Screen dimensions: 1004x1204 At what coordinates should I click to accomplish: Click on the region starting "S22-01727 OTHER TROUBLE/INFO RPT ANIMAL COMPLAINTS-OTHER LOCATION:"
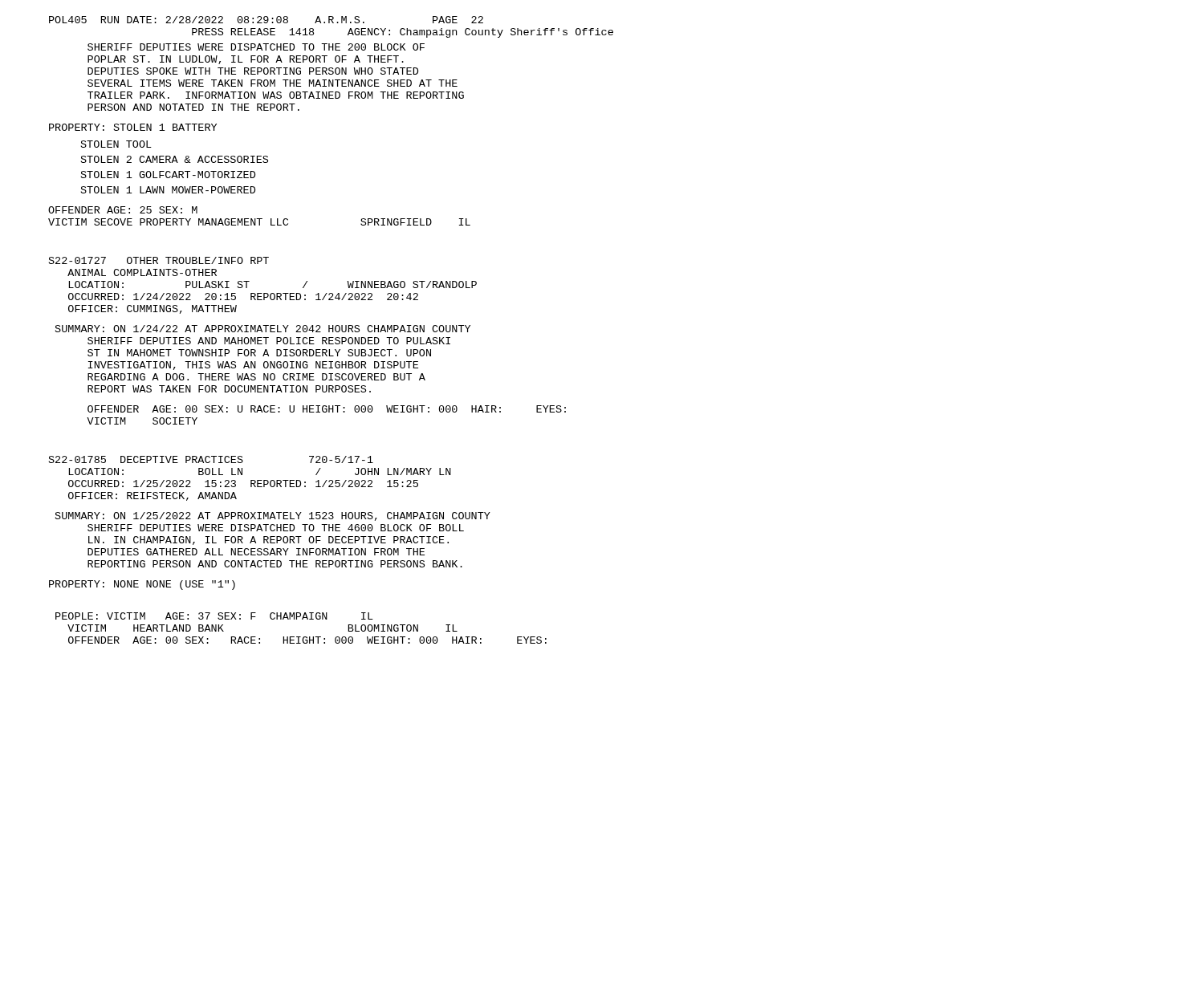point(263,285)
